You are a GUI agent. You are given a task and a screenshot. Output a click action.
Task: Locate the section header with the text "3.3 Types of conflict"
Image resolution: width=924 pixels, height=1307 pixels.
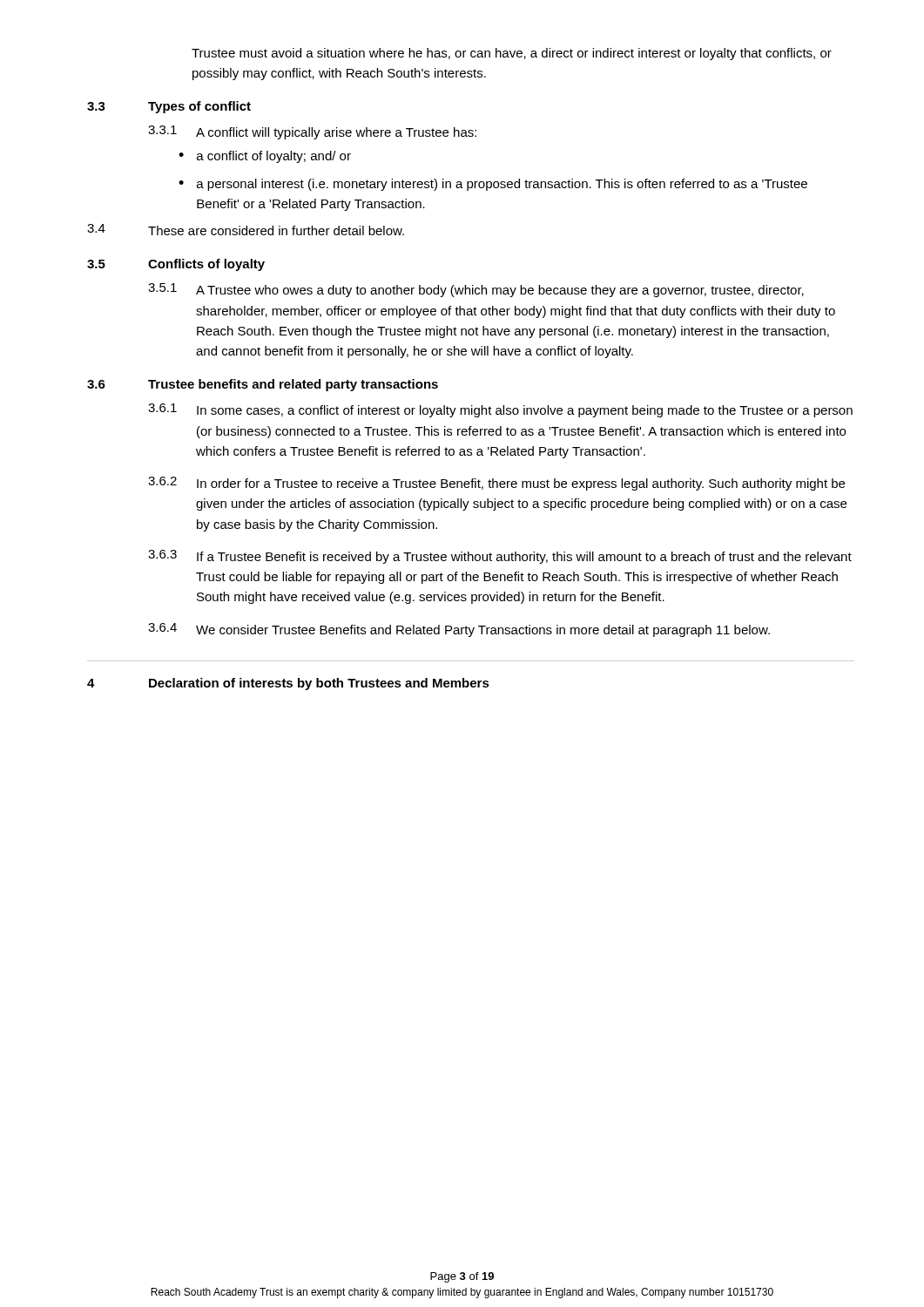point(169,107)
